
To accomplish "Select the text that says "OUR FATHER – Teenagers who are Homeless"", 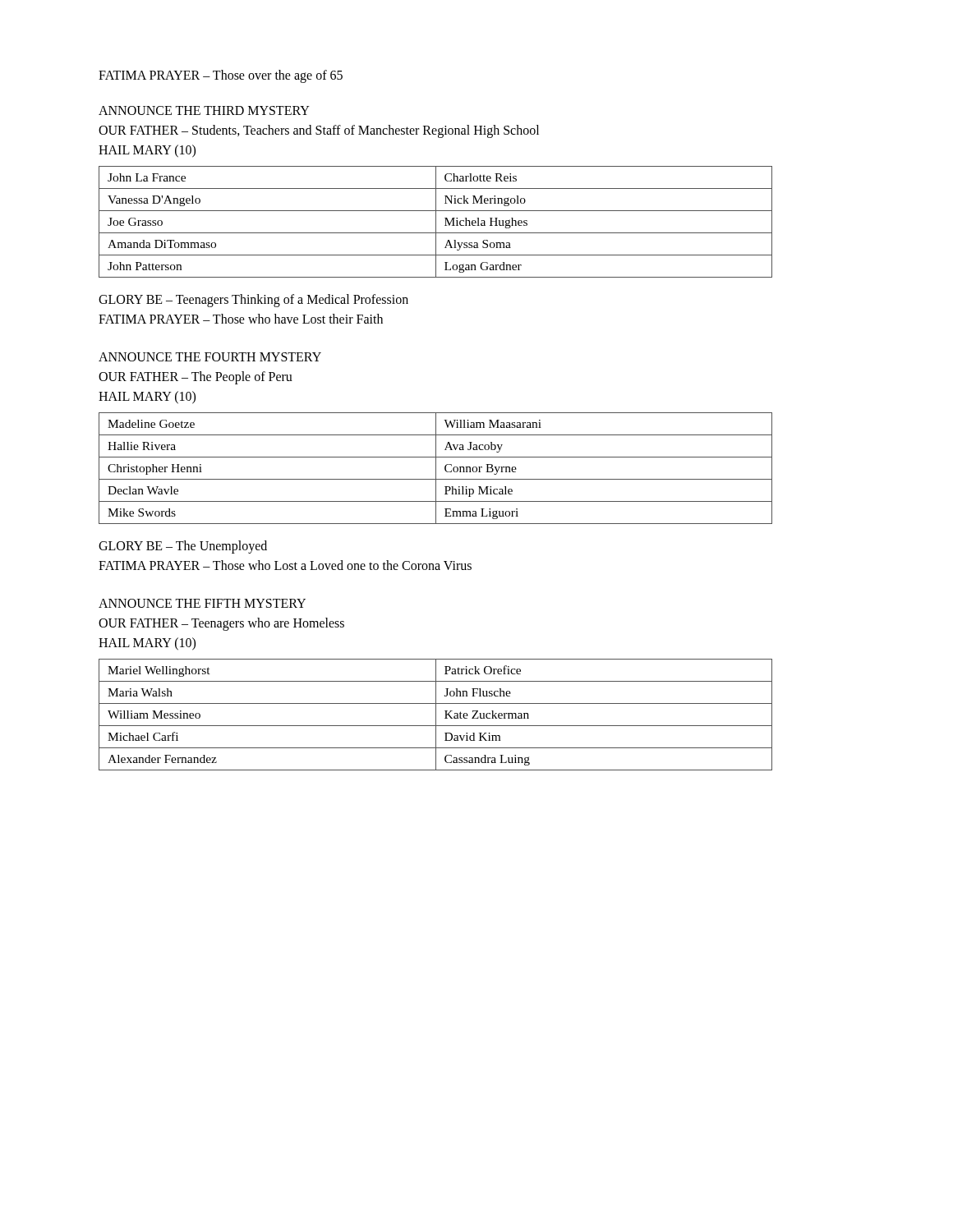I will (222, 623).
